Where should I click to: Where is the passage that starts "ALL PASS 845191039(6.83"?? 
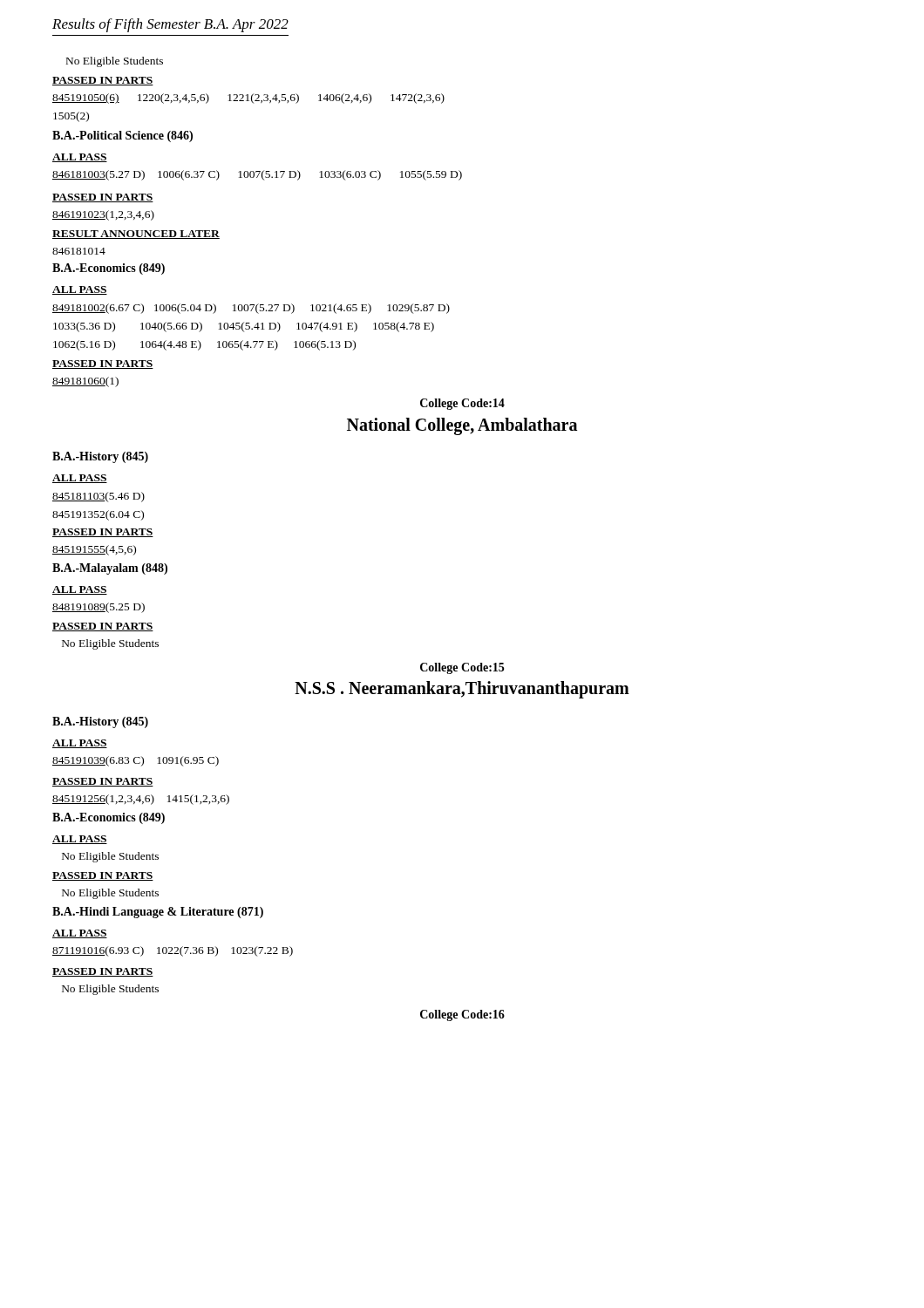(x=136, y=751)
